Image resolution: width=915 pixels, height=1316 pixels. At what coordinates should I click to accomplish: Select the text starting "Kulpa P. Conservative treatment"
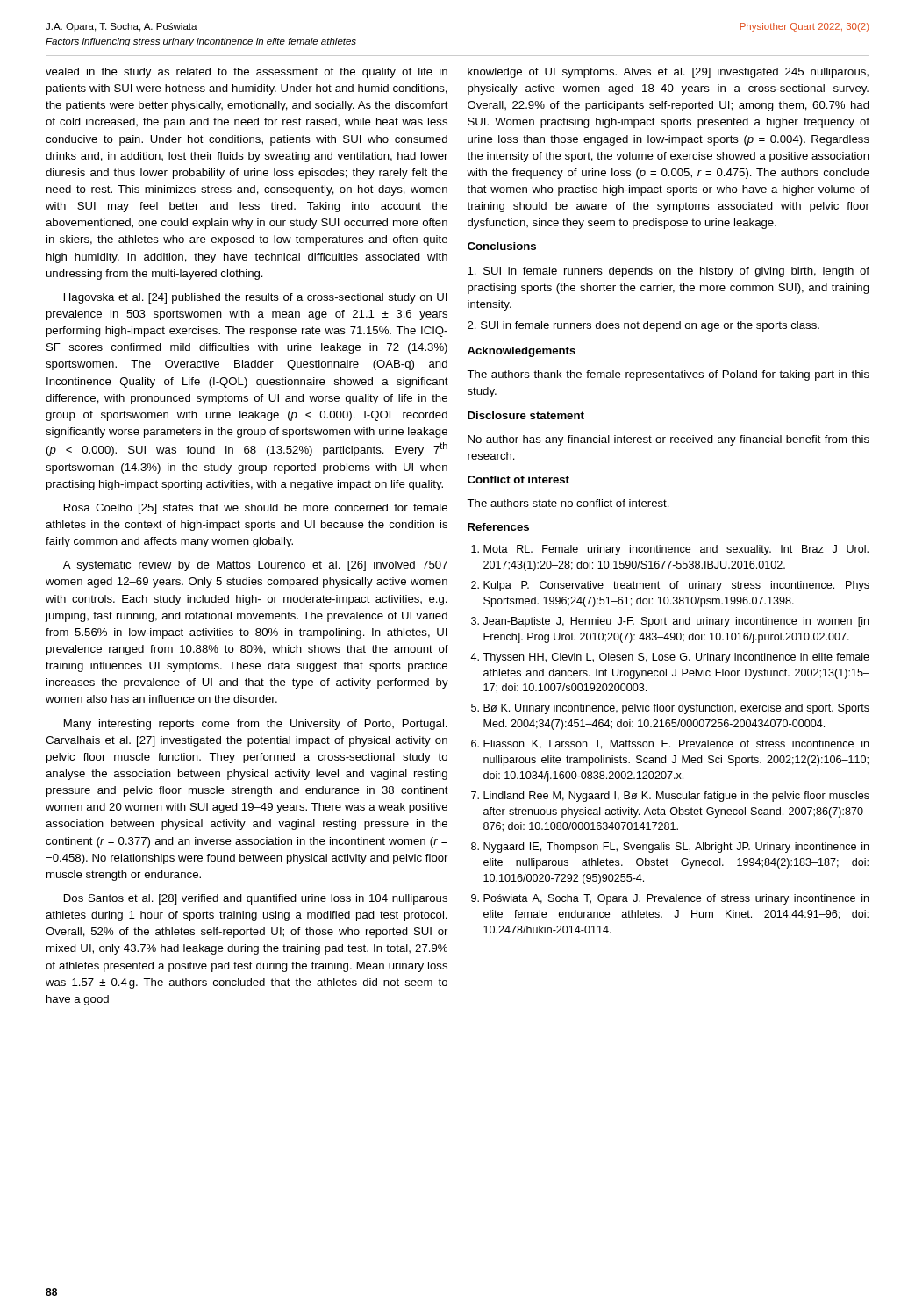[x=676, y=593]
